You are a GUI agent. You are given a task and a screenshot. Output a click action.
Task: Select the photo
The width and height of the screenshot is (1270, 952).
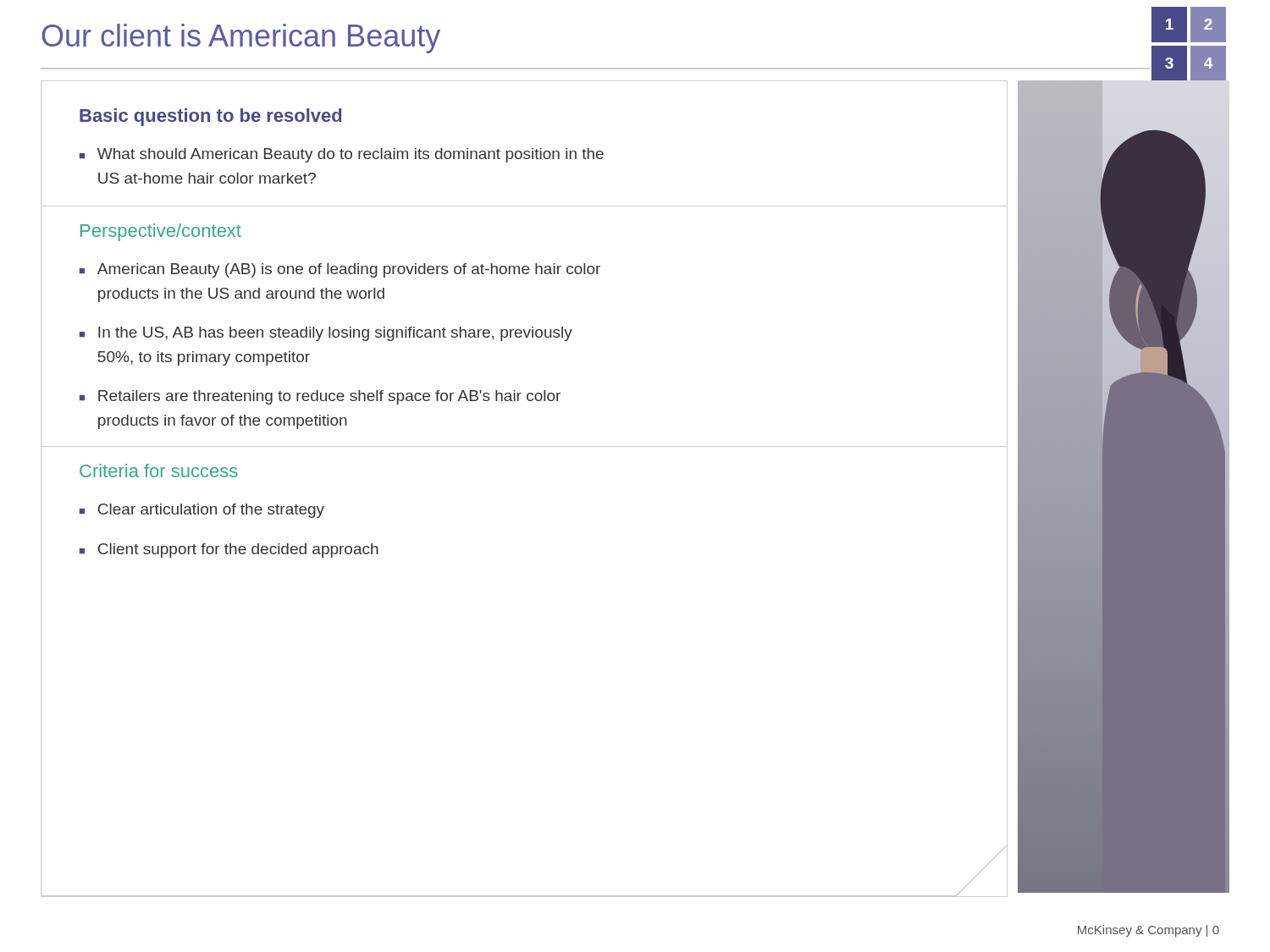(1124, 489)
